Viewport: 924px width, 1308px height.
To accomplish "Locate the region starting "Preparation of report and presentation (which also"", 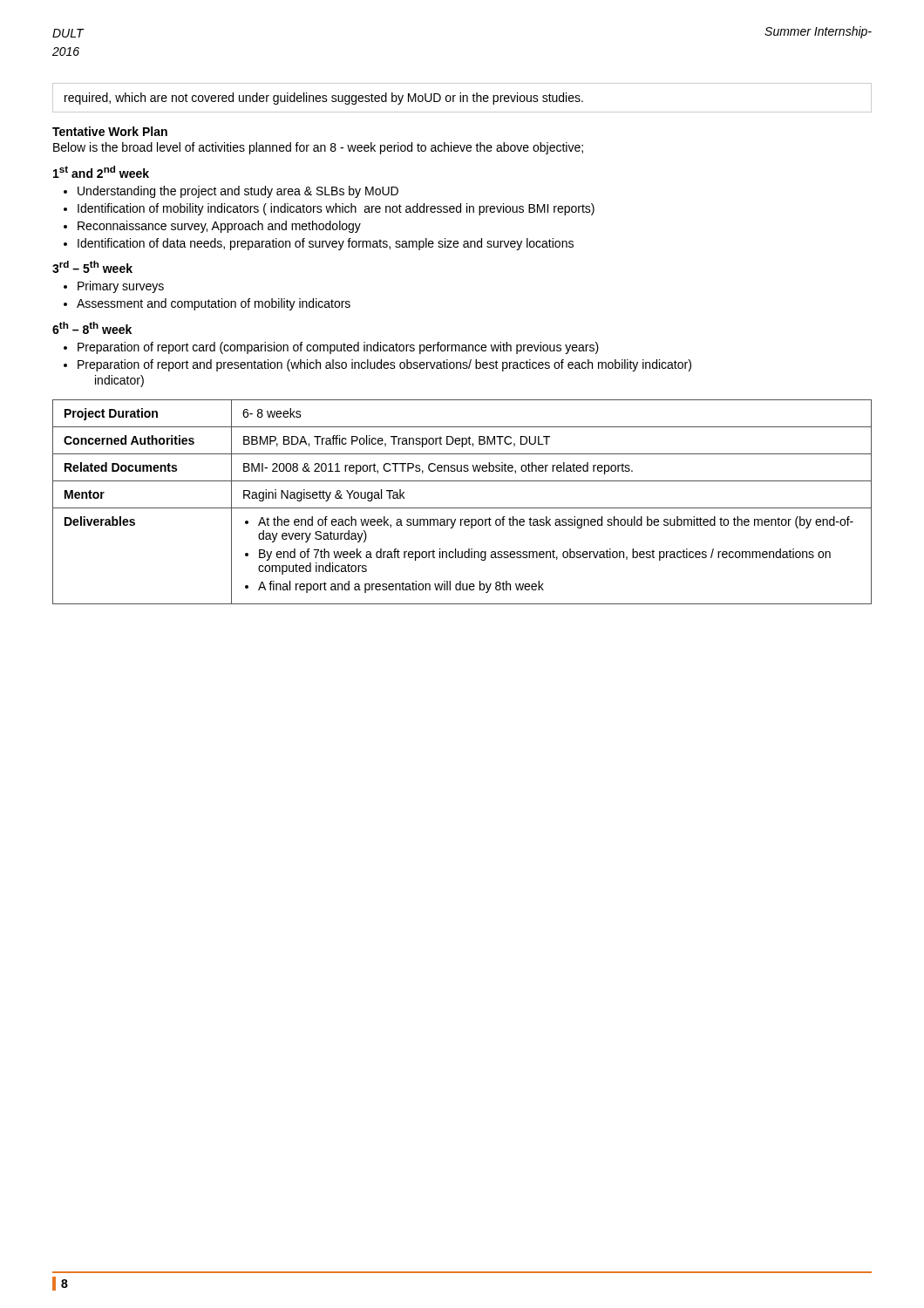I will click(x=462, y=364).
